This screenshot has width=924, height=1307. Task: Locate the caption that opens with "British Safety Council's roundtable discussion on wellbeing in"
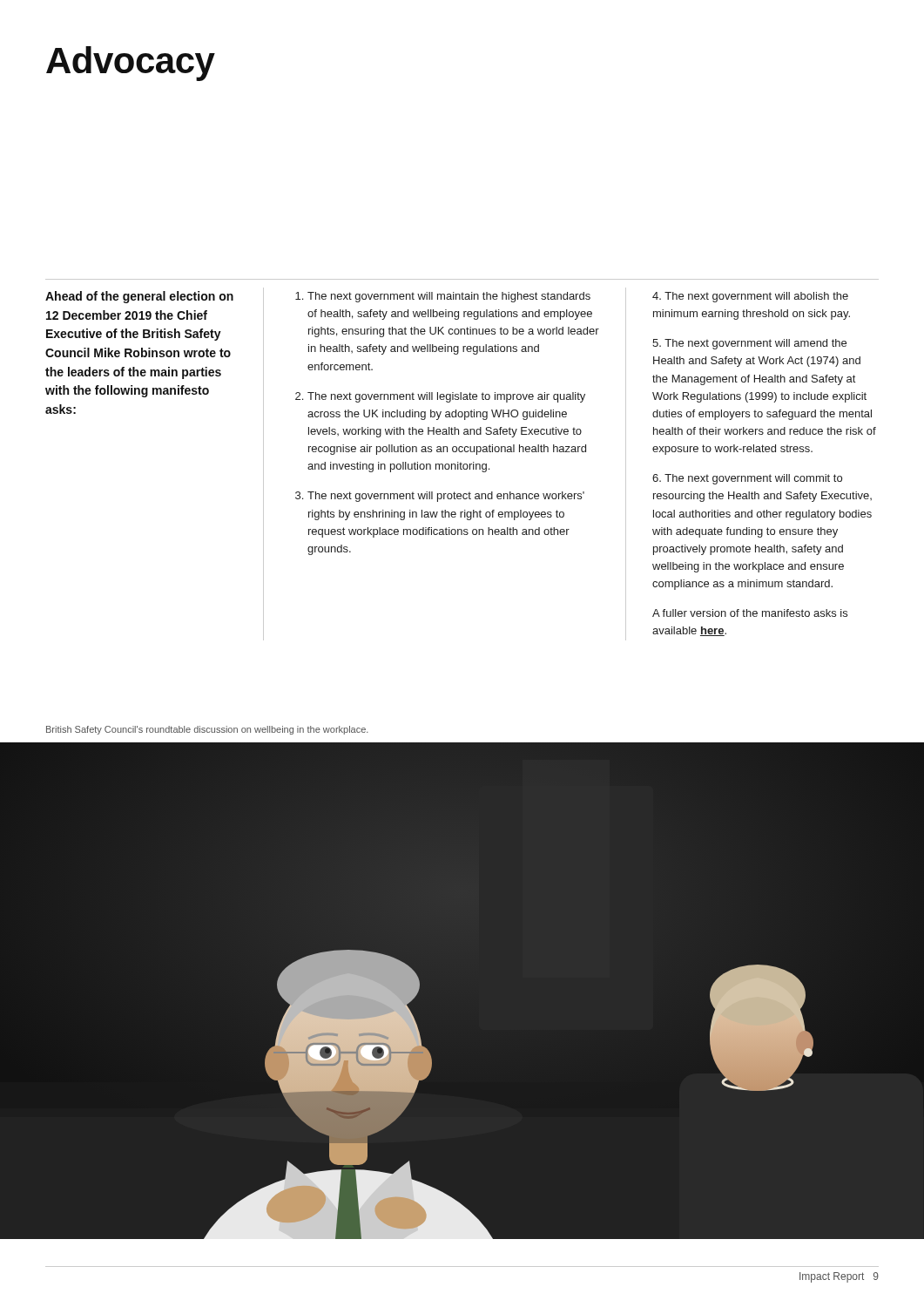pos(207,729)
